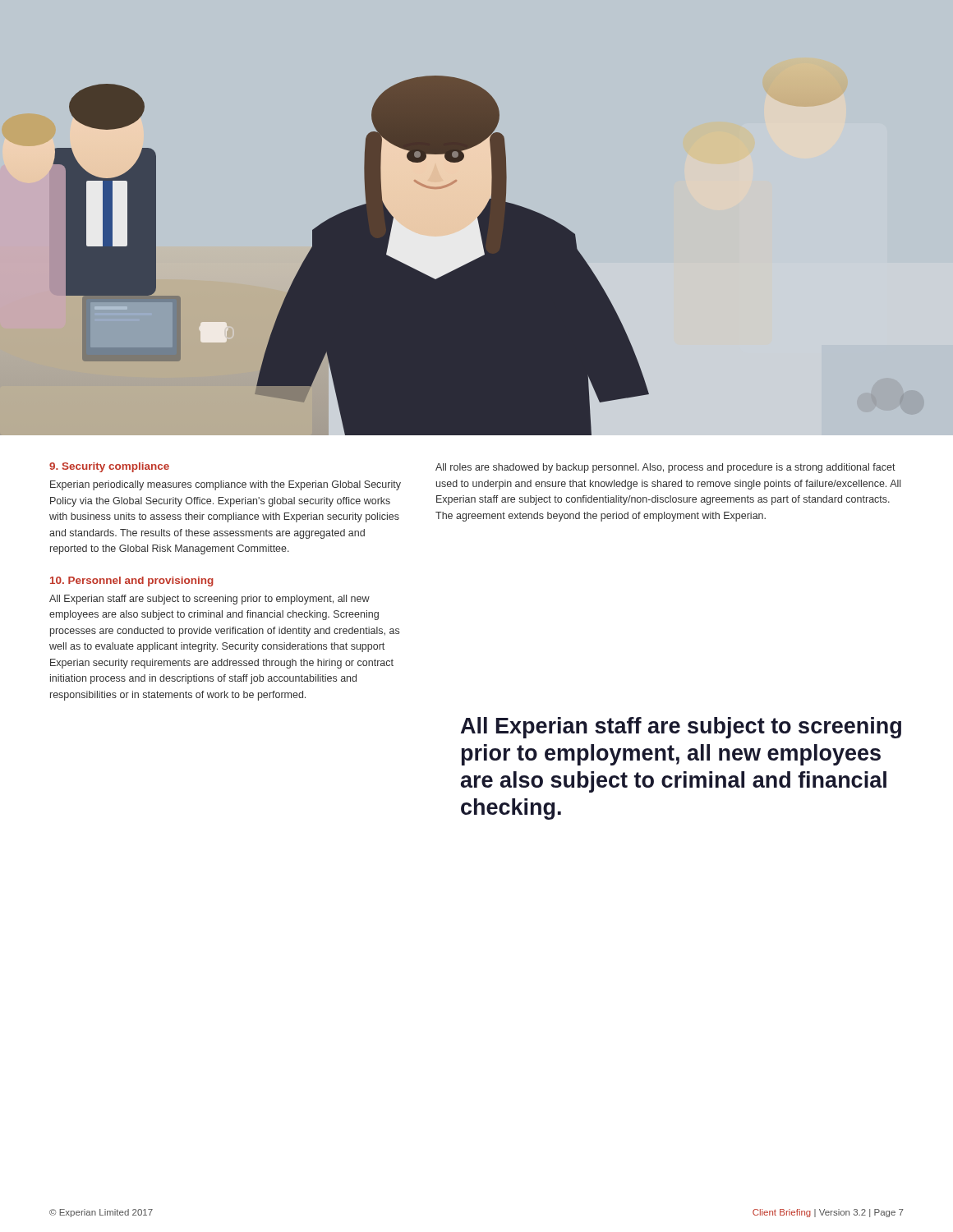The height and width of the screenshot is (1232, 953).
Task: Navigate to the text block starting "9. Security compliance"
Action: point(109,466)
